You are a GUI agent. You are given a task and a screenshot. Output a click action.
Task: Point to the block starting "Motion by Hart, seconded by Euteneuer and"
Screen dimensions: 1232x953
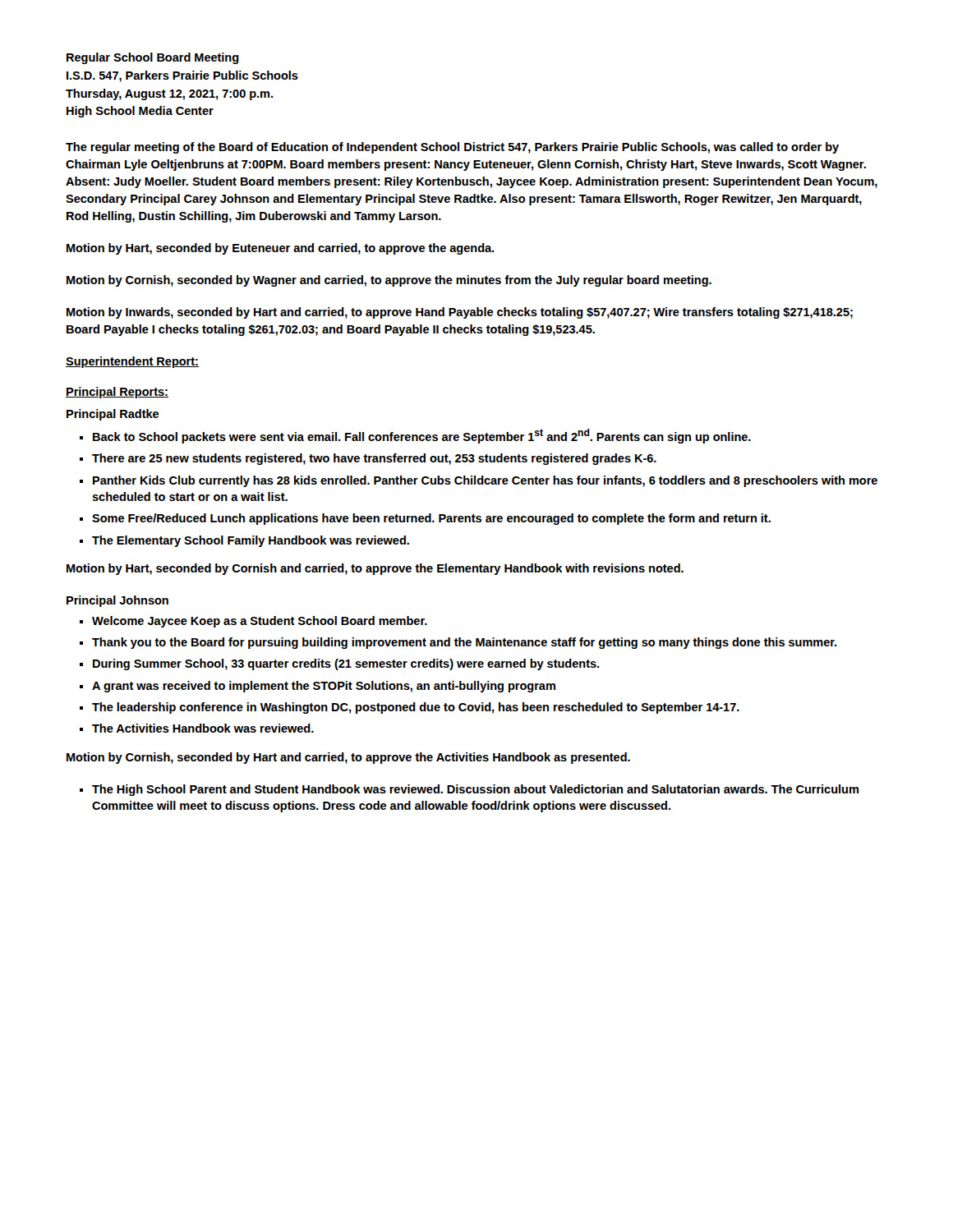pos(476,248)
